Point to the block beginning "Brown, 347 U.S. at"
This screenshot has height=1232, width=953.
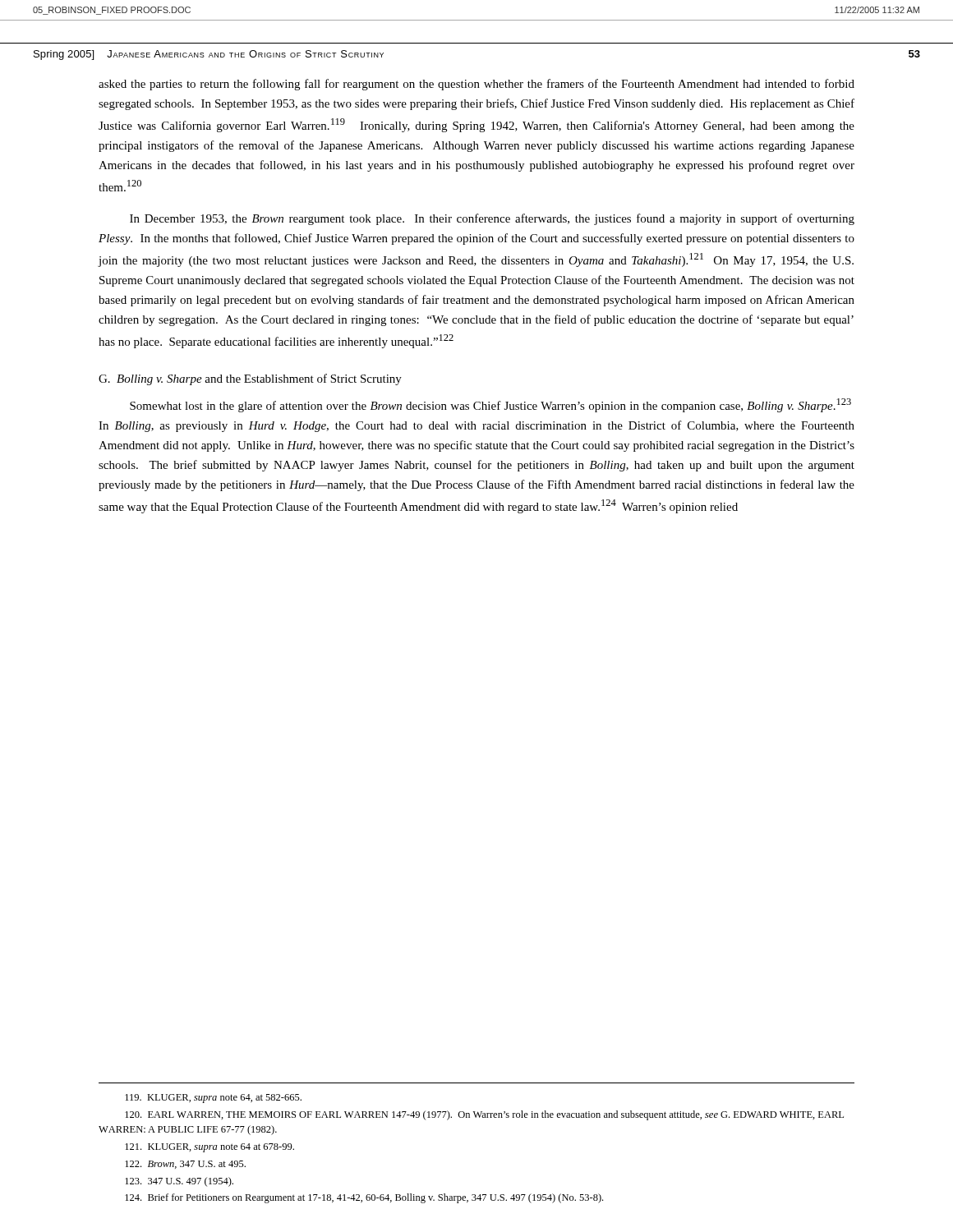click(185, 1164)
